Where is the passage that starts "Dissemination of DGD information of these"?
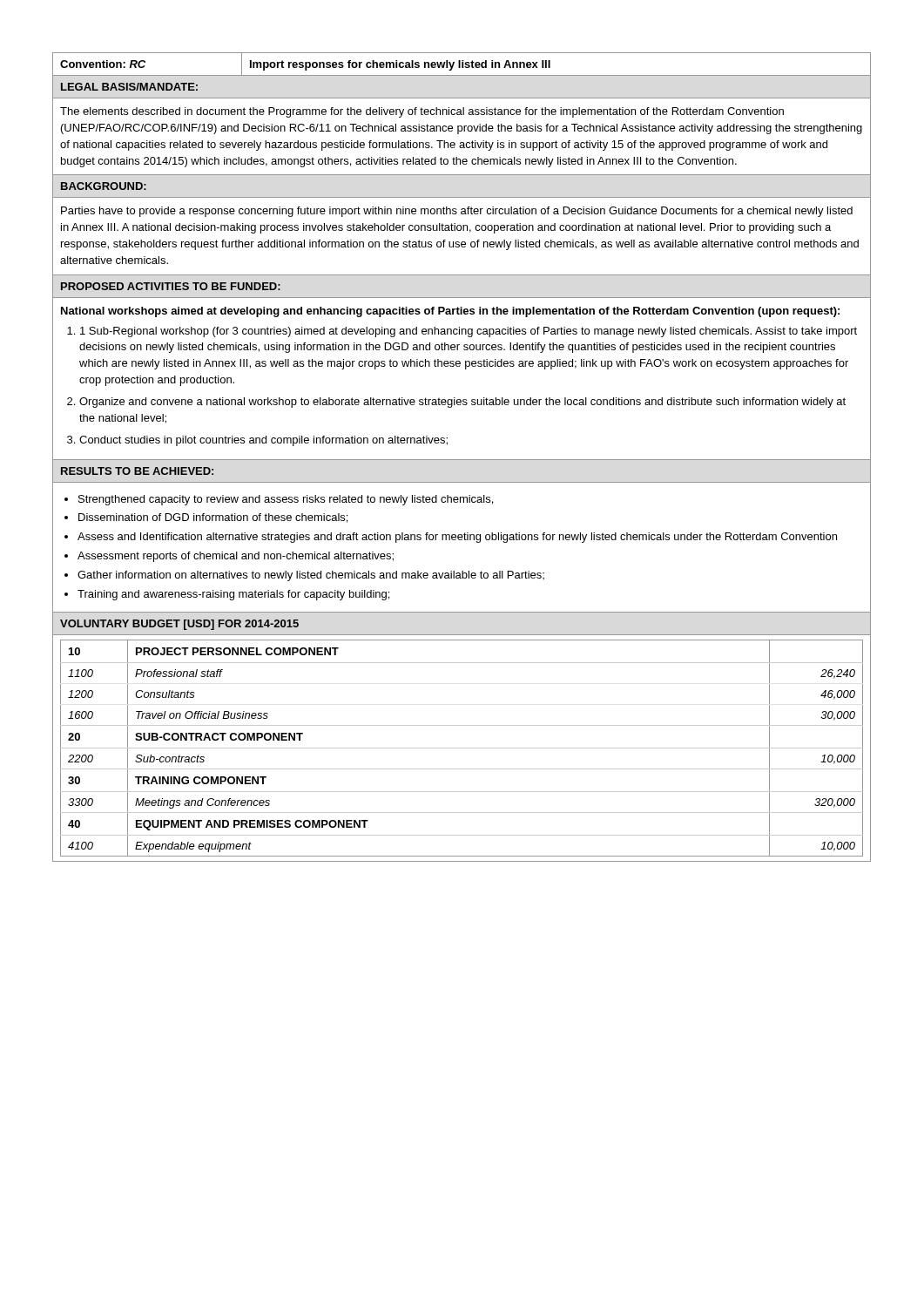 [x=213, y=517]
